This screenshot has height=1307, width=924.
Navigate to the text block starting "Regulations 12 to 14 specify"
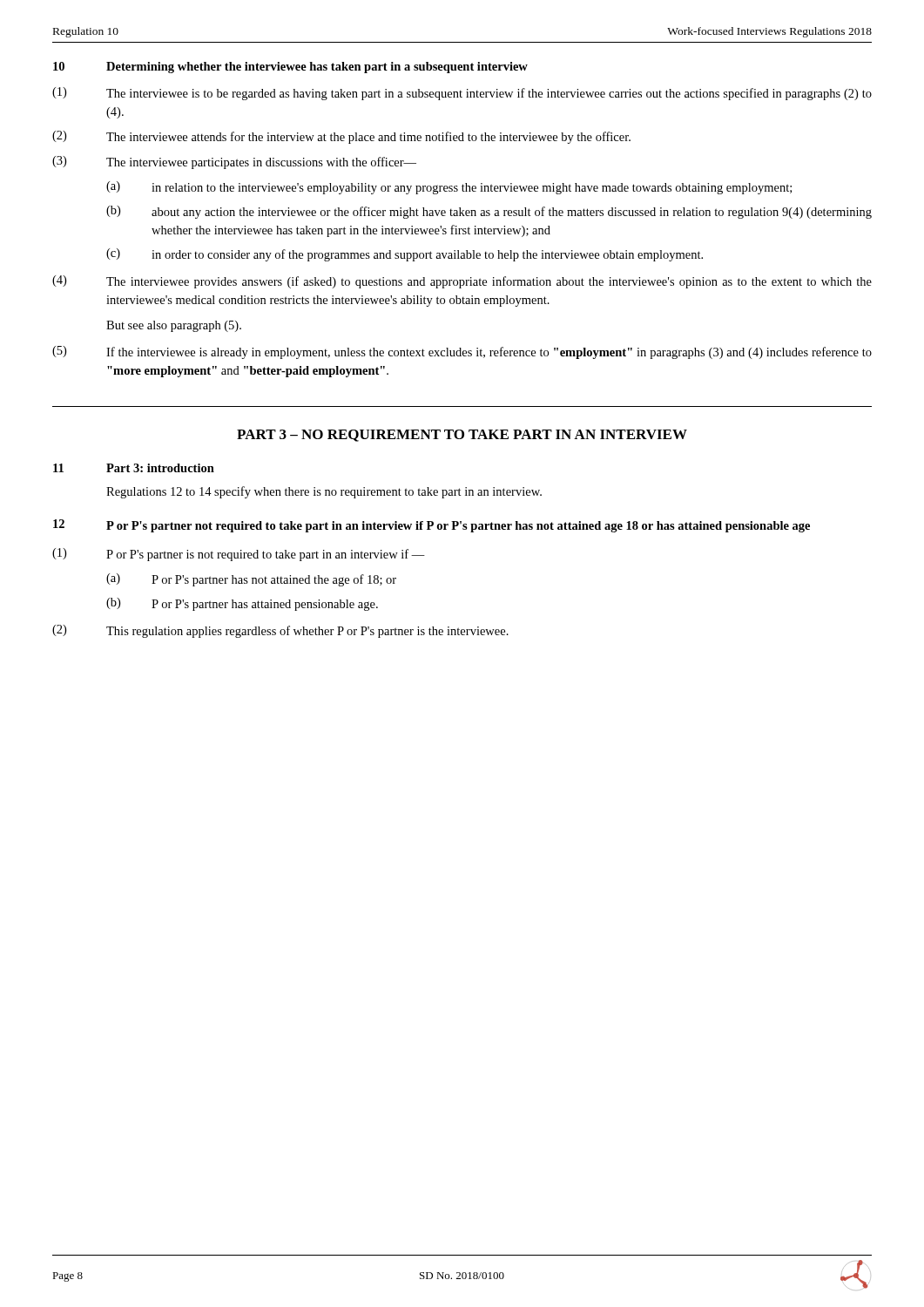[324, 492]
